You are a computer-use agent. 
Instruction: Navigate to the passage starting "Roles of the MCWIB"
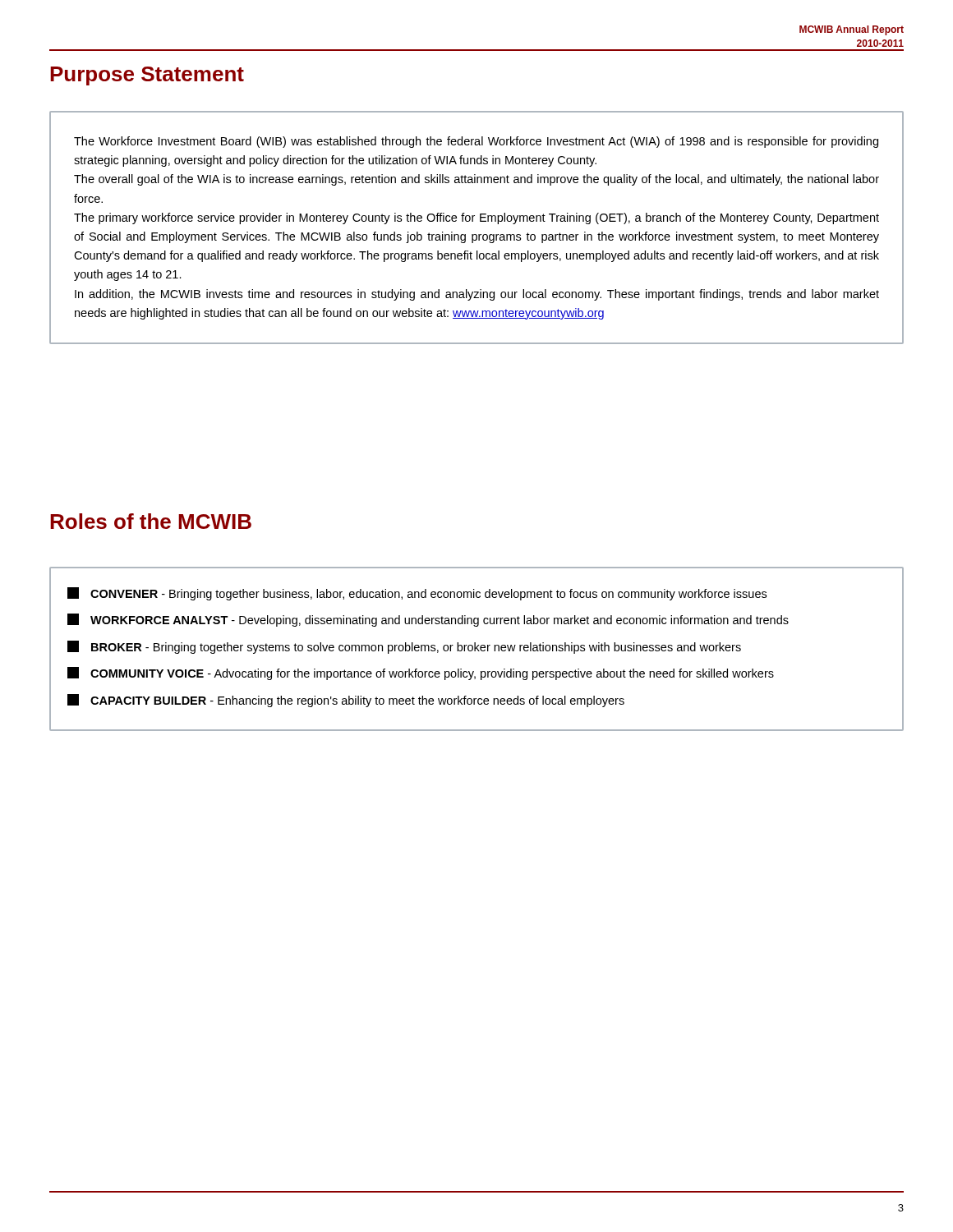click(x=151, y=522)
